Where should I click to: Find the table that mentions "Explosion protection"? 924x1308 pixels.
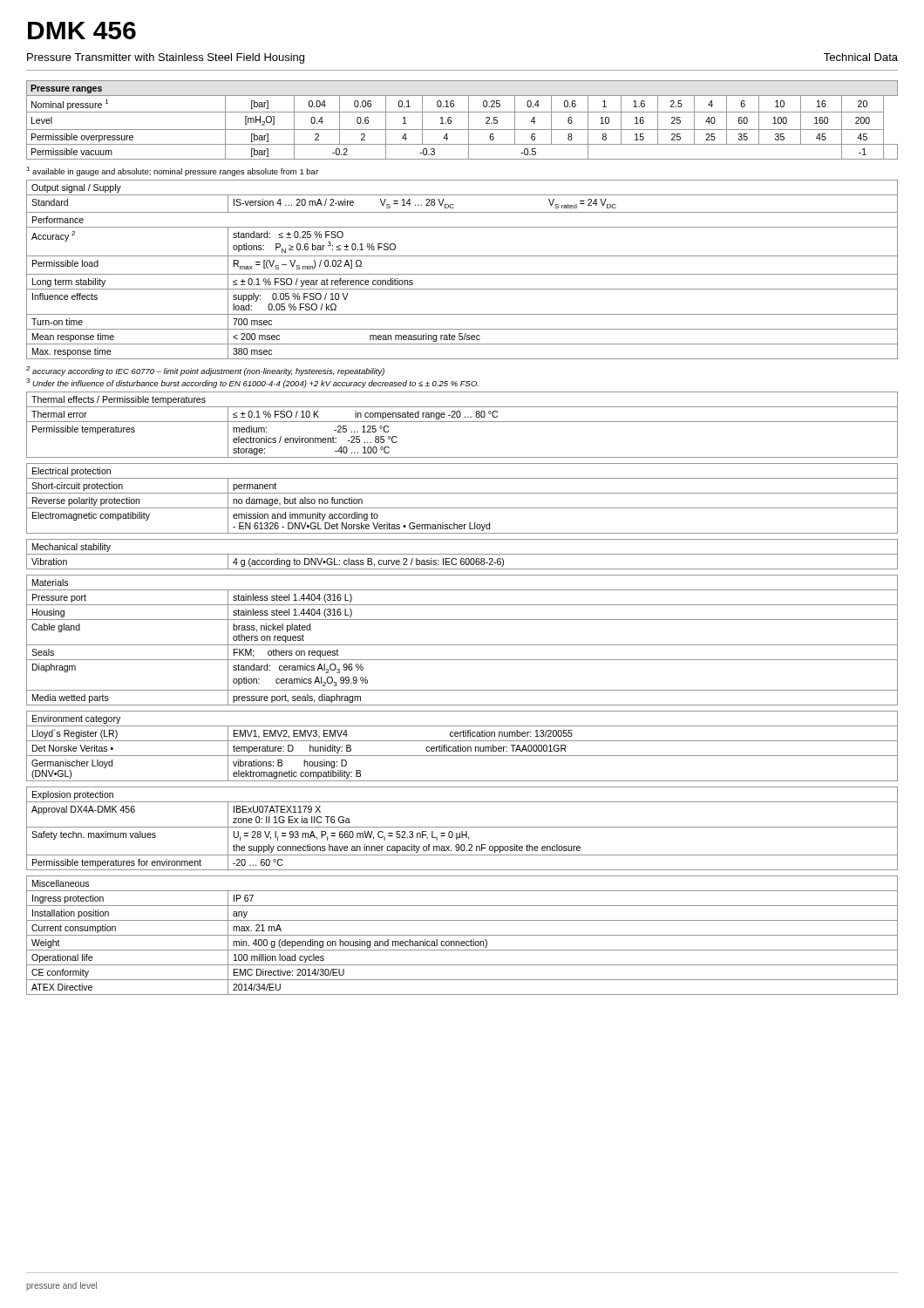point(462,828)
